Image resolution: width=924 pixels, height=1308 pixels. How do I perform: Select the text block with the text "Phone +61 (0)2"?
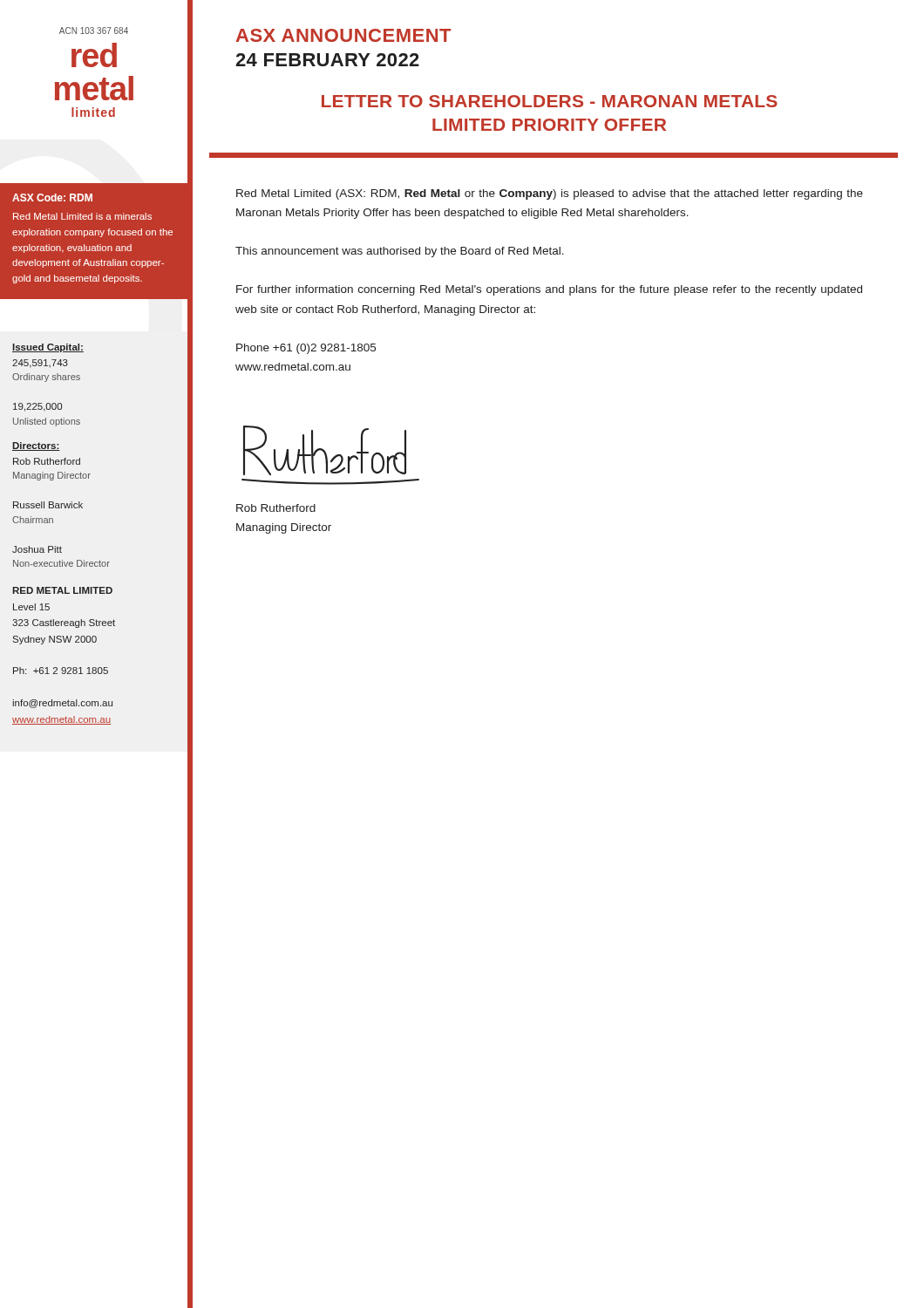click(306, 357)
